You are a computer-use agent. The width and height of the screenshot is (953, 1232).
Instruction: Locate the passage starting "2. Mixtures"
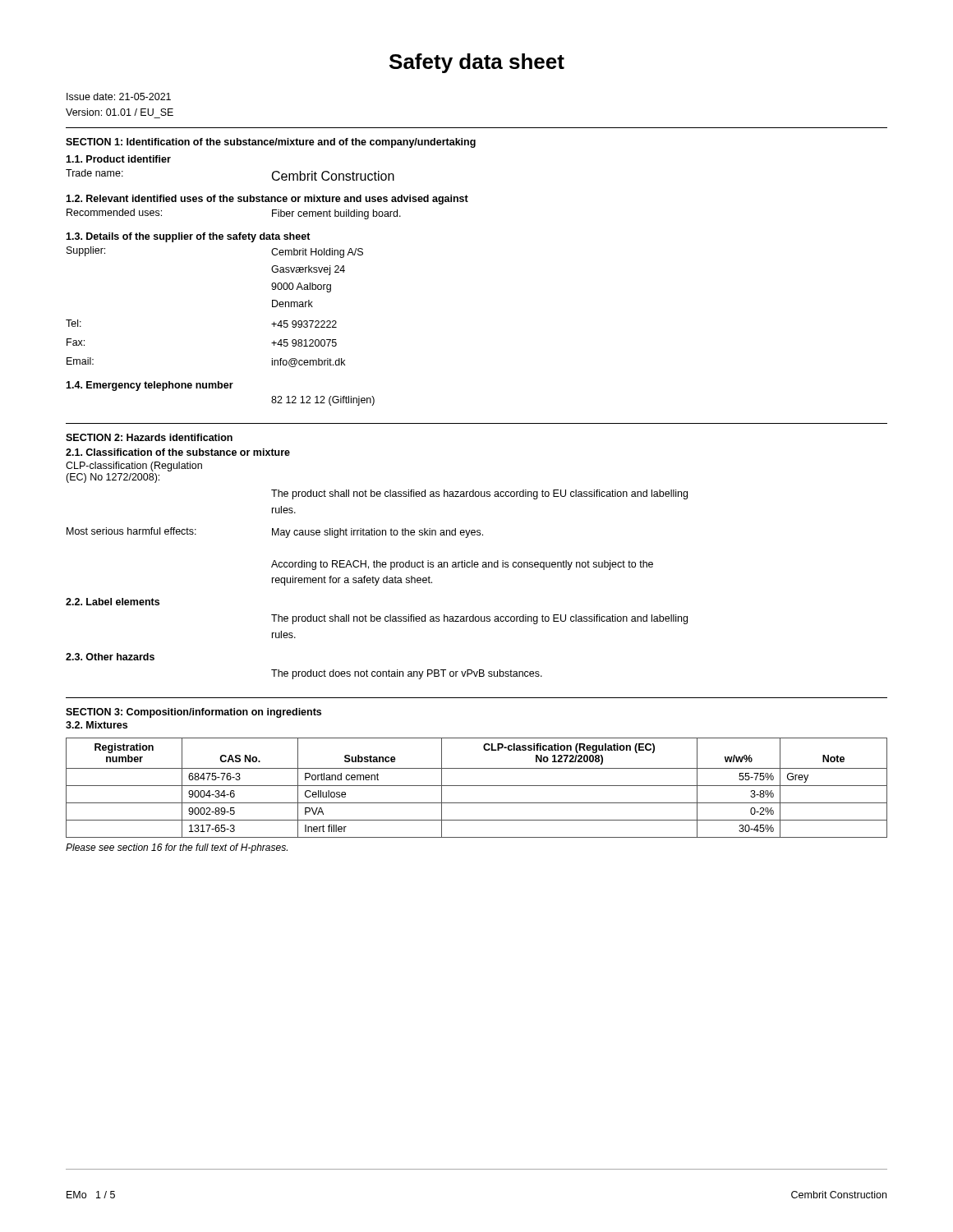tap(97, 725)
